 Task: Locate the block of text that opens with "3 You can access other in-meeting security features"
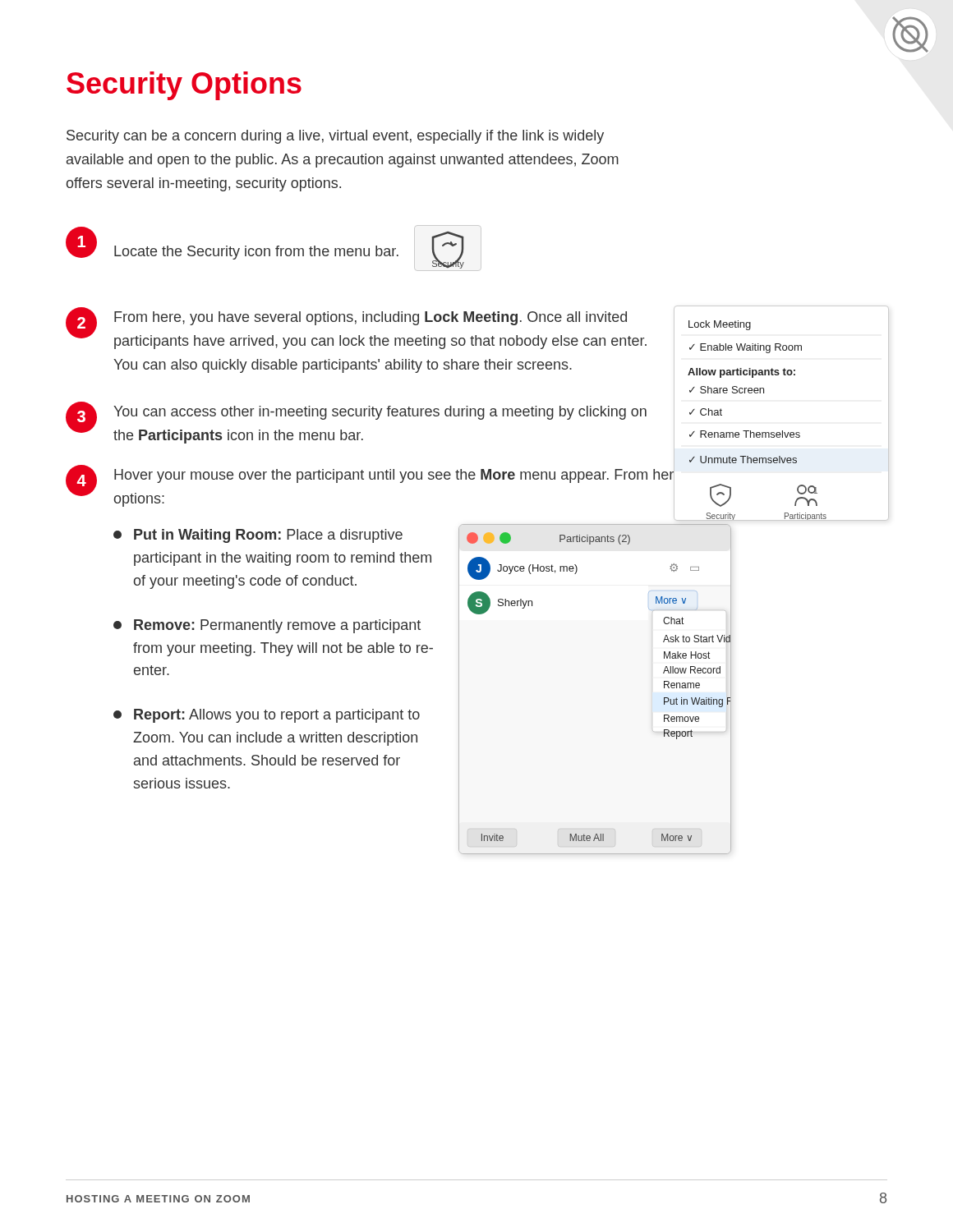(357, 423)
